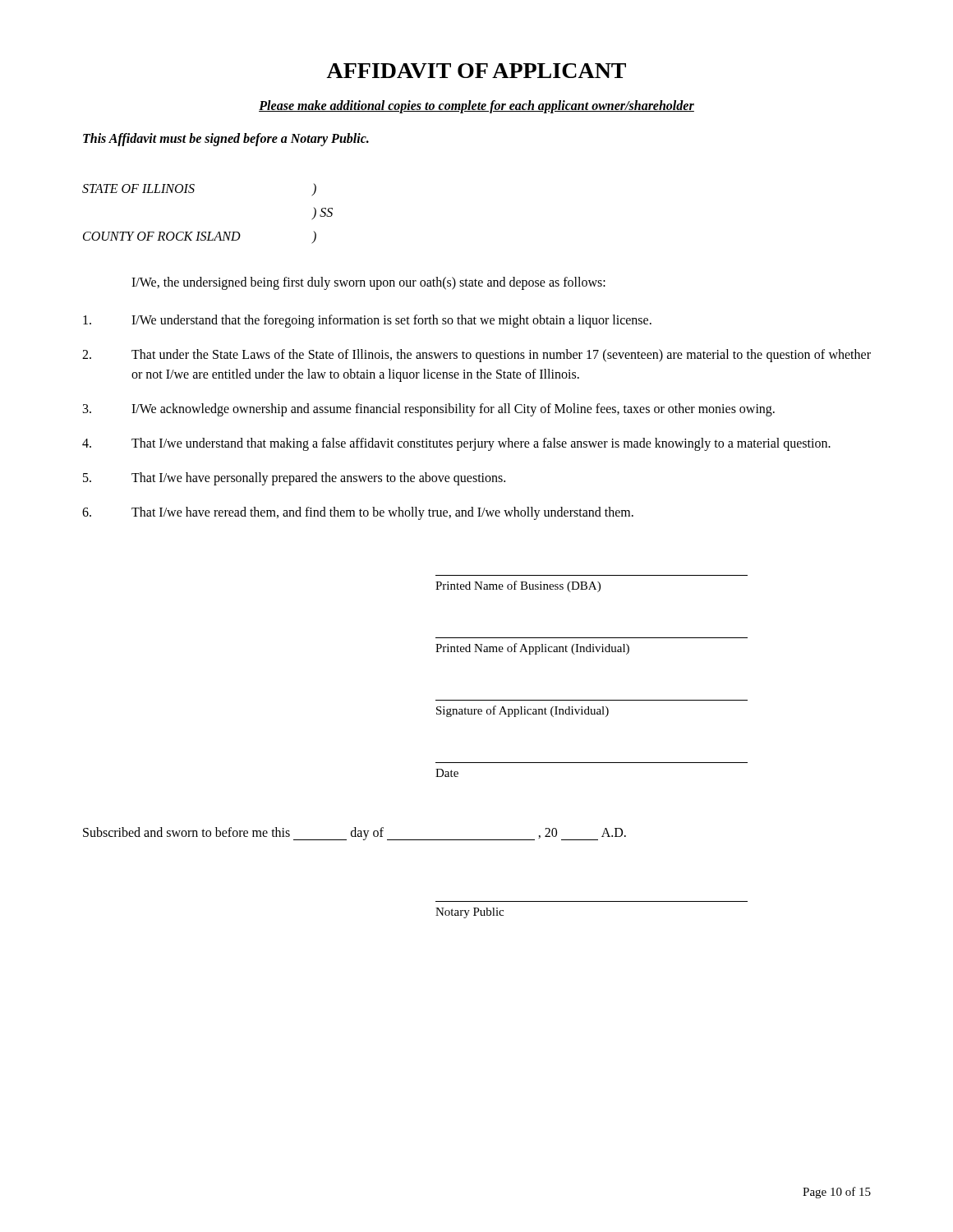The image size is (953, 1232).
Task: Find the text block that reads "This Affidavit must"
Action: [x=226, y=138]
